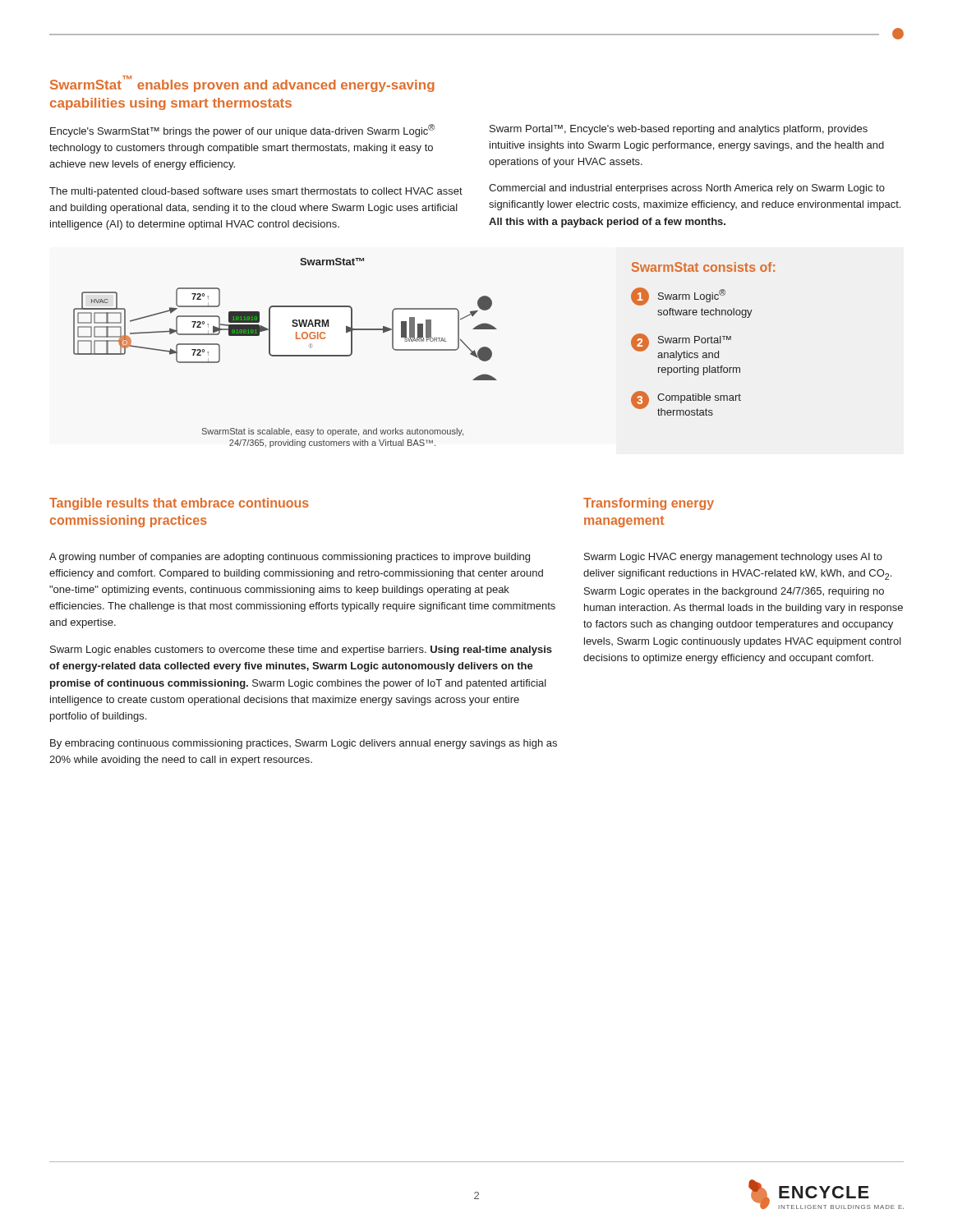Select the element starting "A growing number of companies are"

click(302, 589)
